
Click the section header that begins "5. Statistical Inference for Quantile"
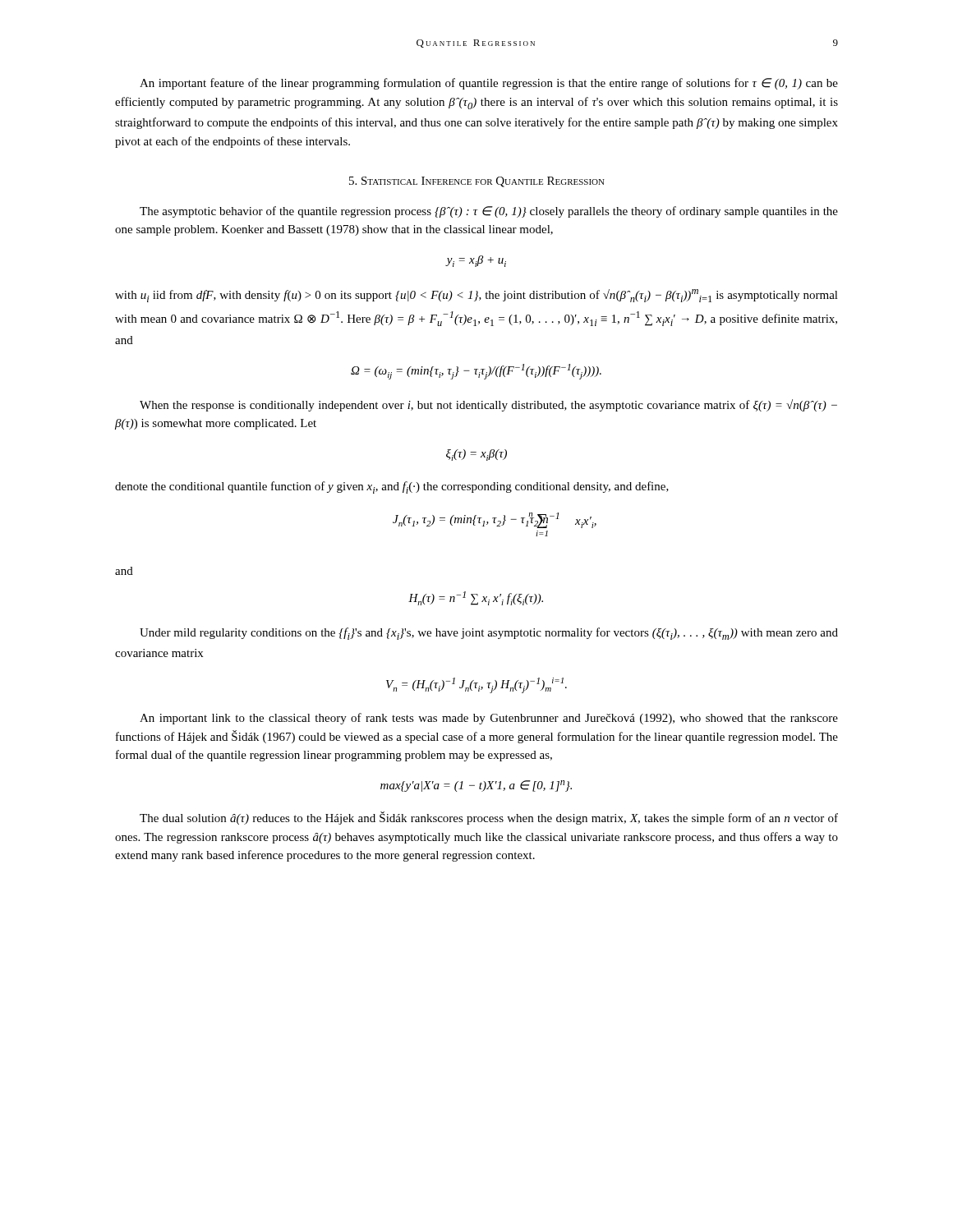[x=476, y=181]
